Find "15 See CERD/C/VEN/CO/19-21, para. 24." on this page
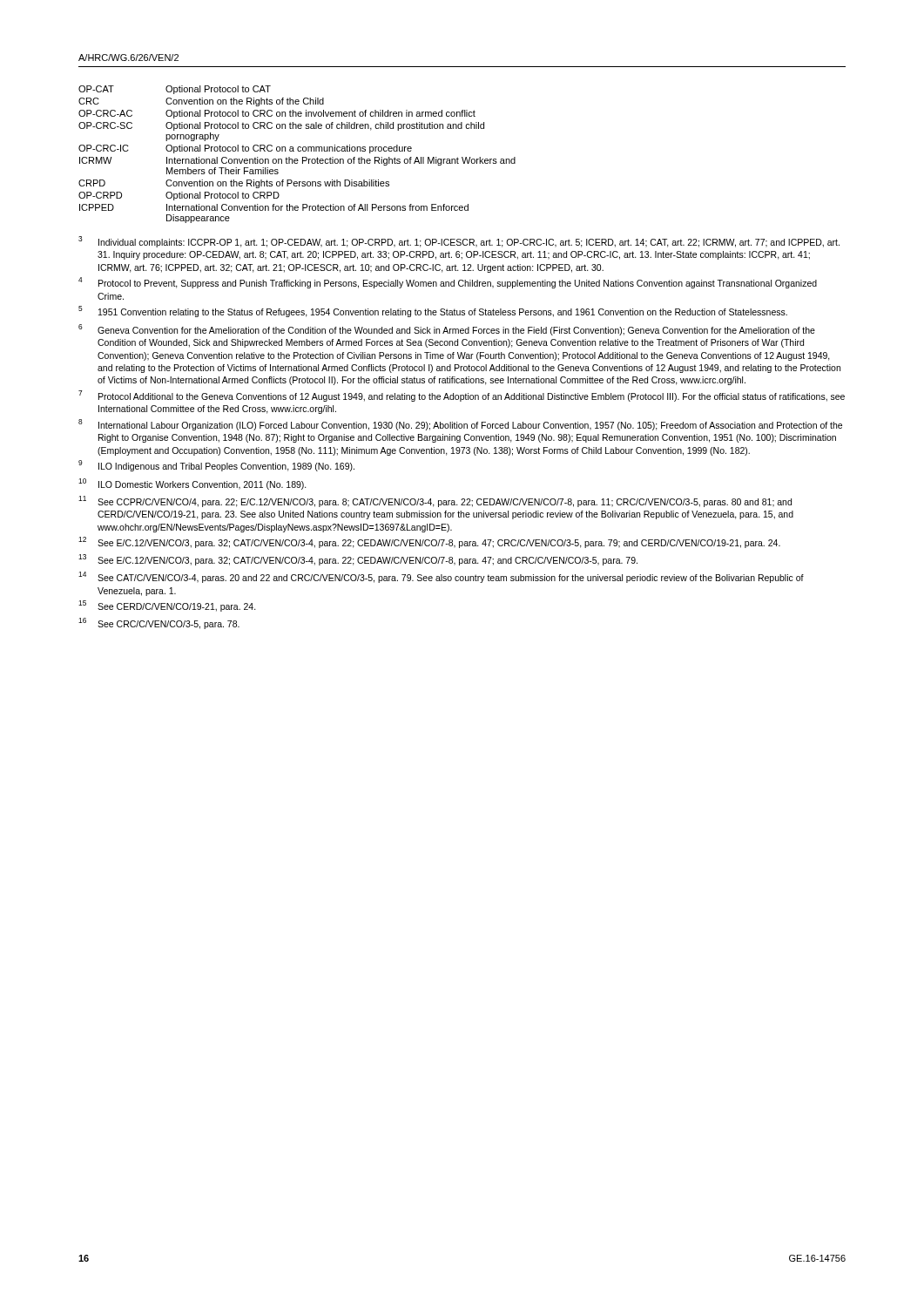 click(x=167, y=606)
